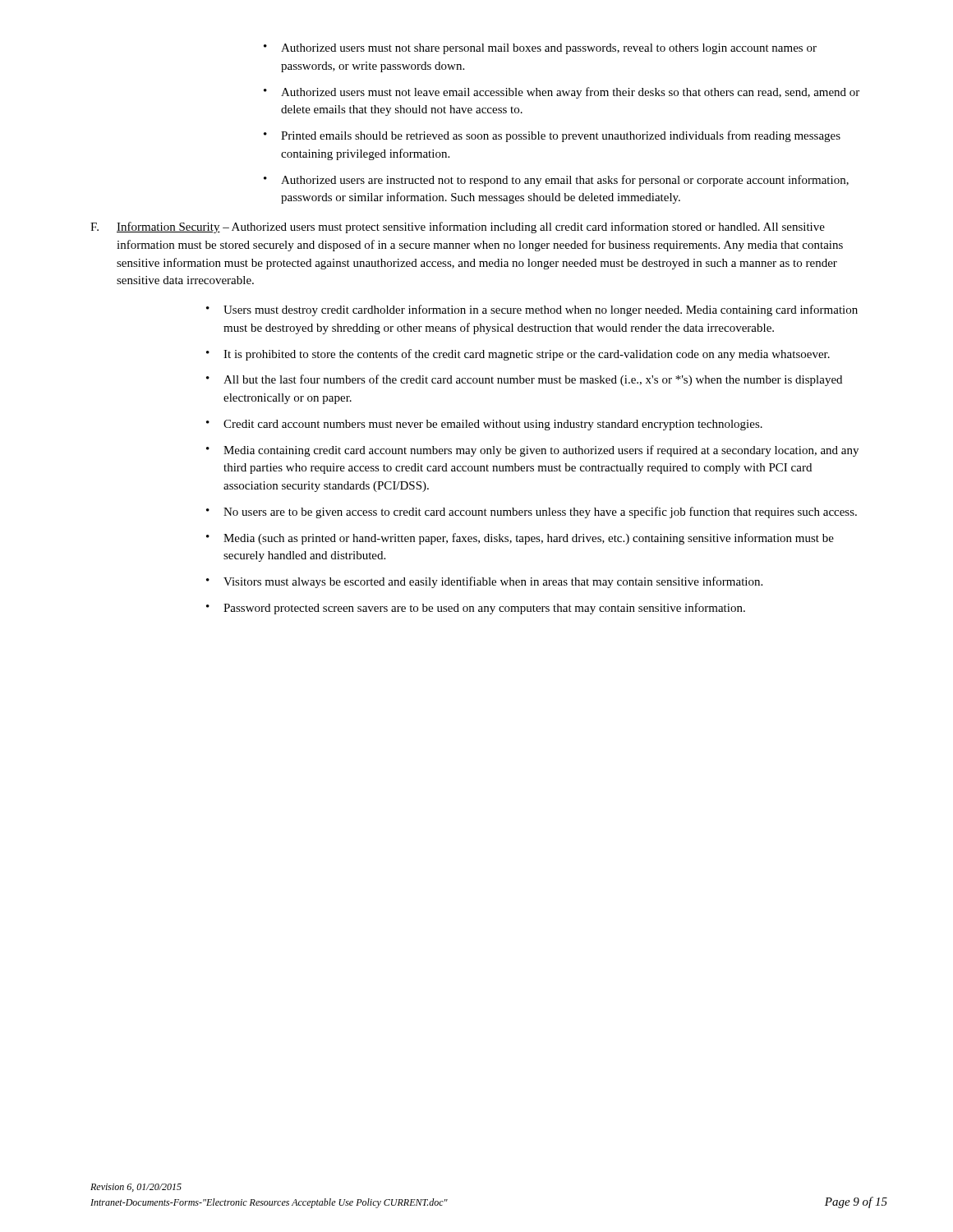Point to the element starting "• Authorized users are instructed not"
This screenshot has height=1232, width=953.
point(563,189)
